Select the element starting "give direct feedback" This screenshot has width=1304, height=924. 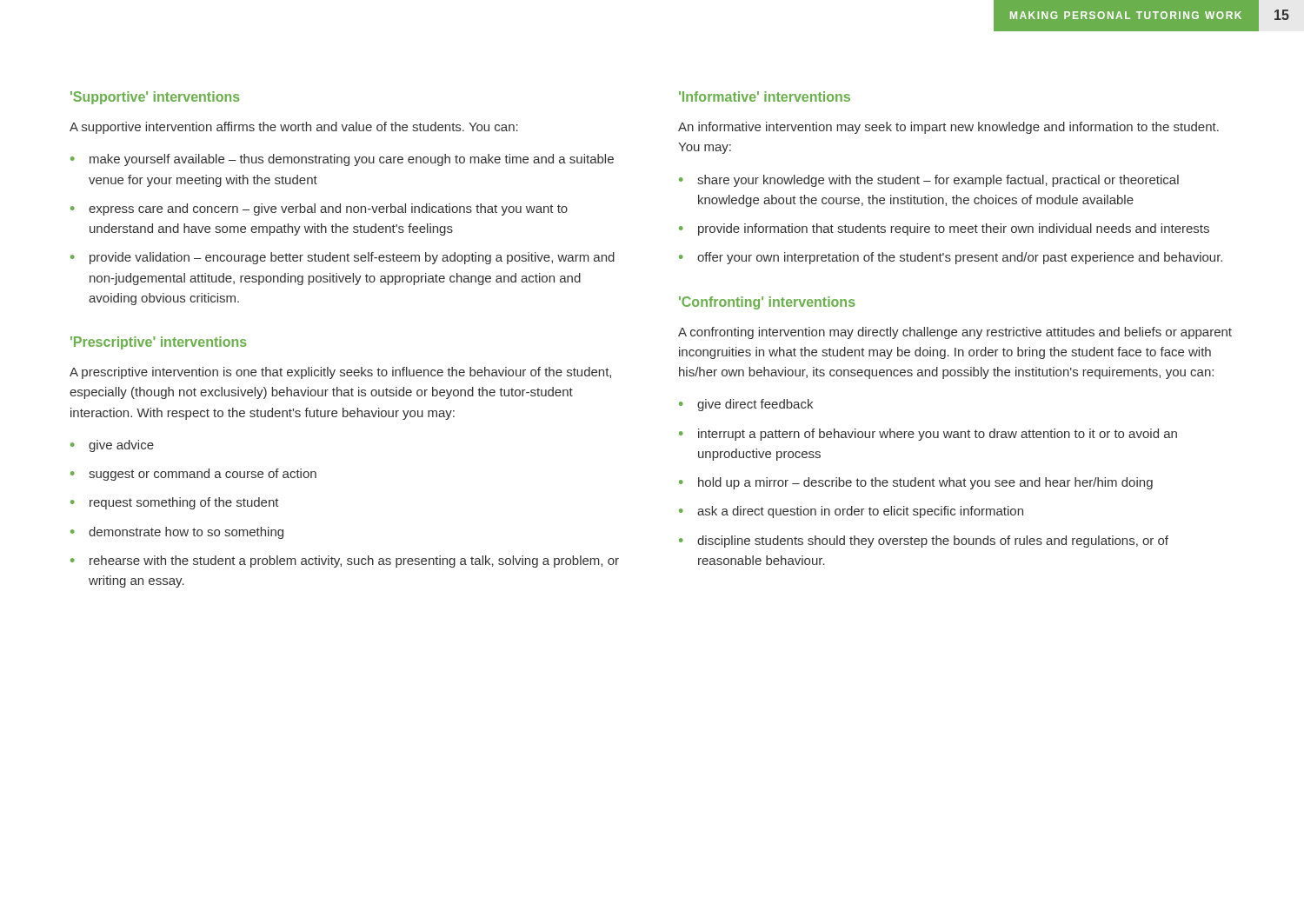pyautogui.click(x=755, y=404)
